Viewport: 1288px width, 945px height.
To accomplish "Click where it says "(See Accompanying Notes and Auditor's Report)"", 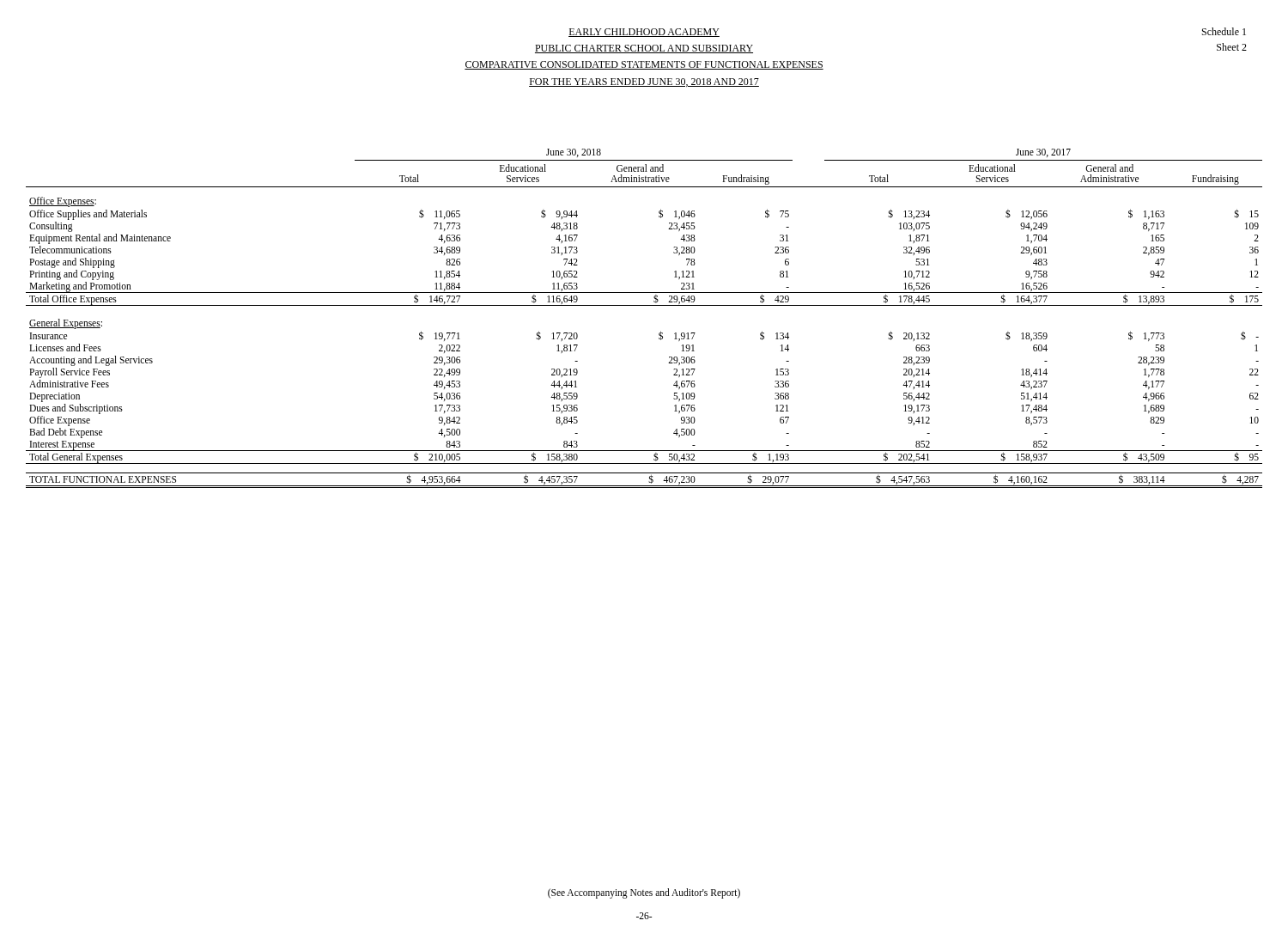I will pos(644,893).
